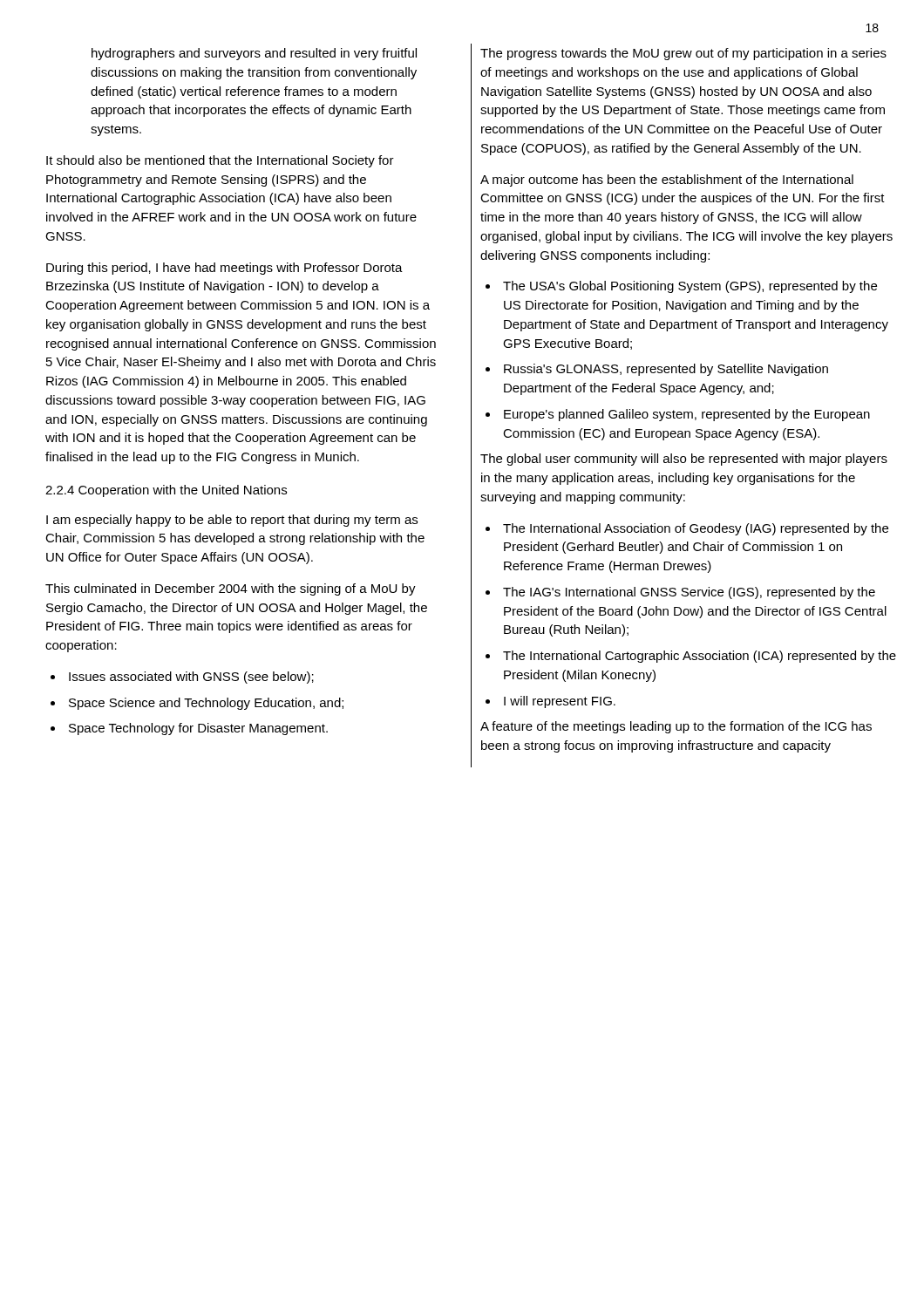Point to the text block starting "I am especially happy"

pyautogui.click(x=235, y=538)
